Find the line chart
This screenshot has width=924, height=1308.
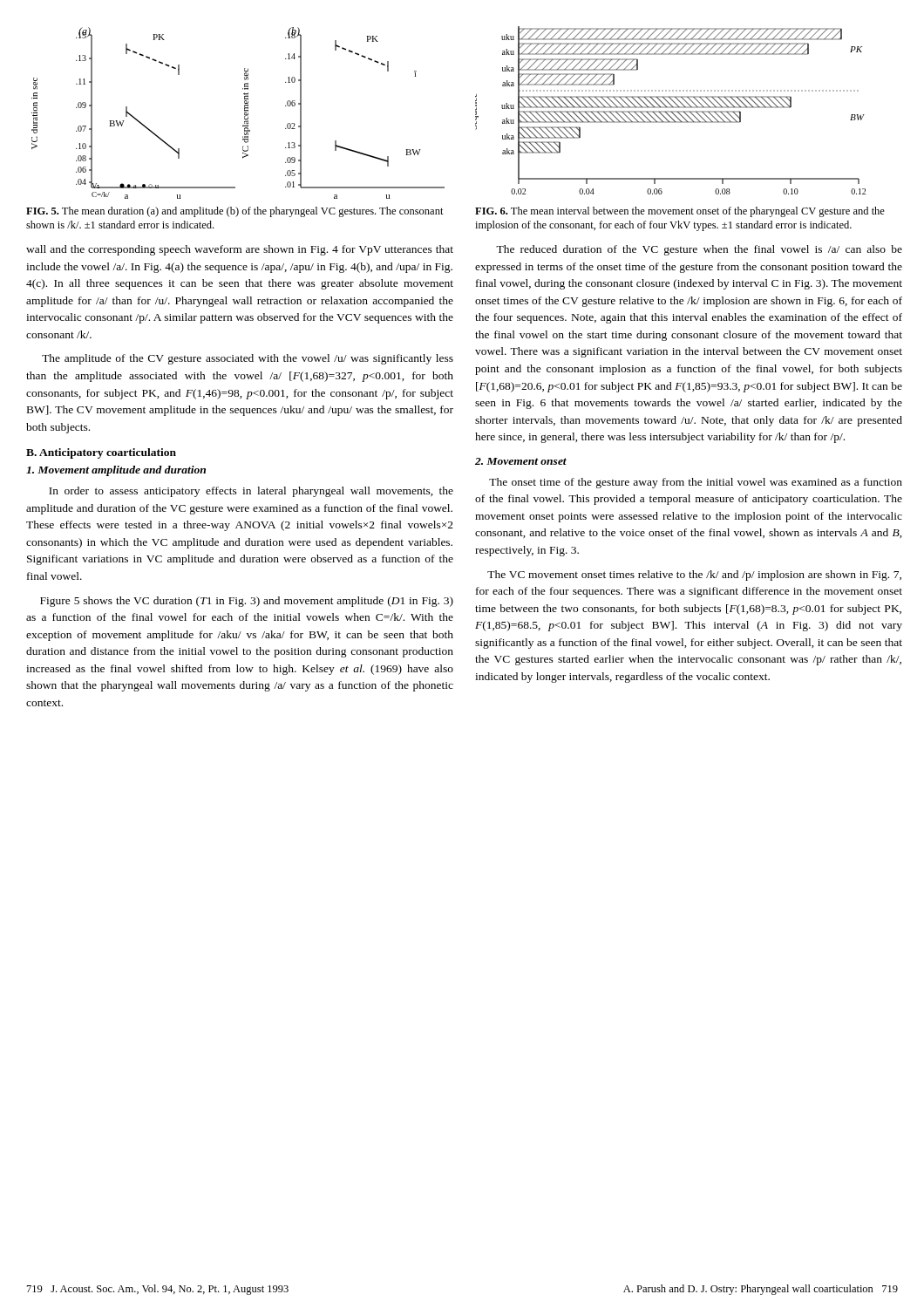pos(240,109)
